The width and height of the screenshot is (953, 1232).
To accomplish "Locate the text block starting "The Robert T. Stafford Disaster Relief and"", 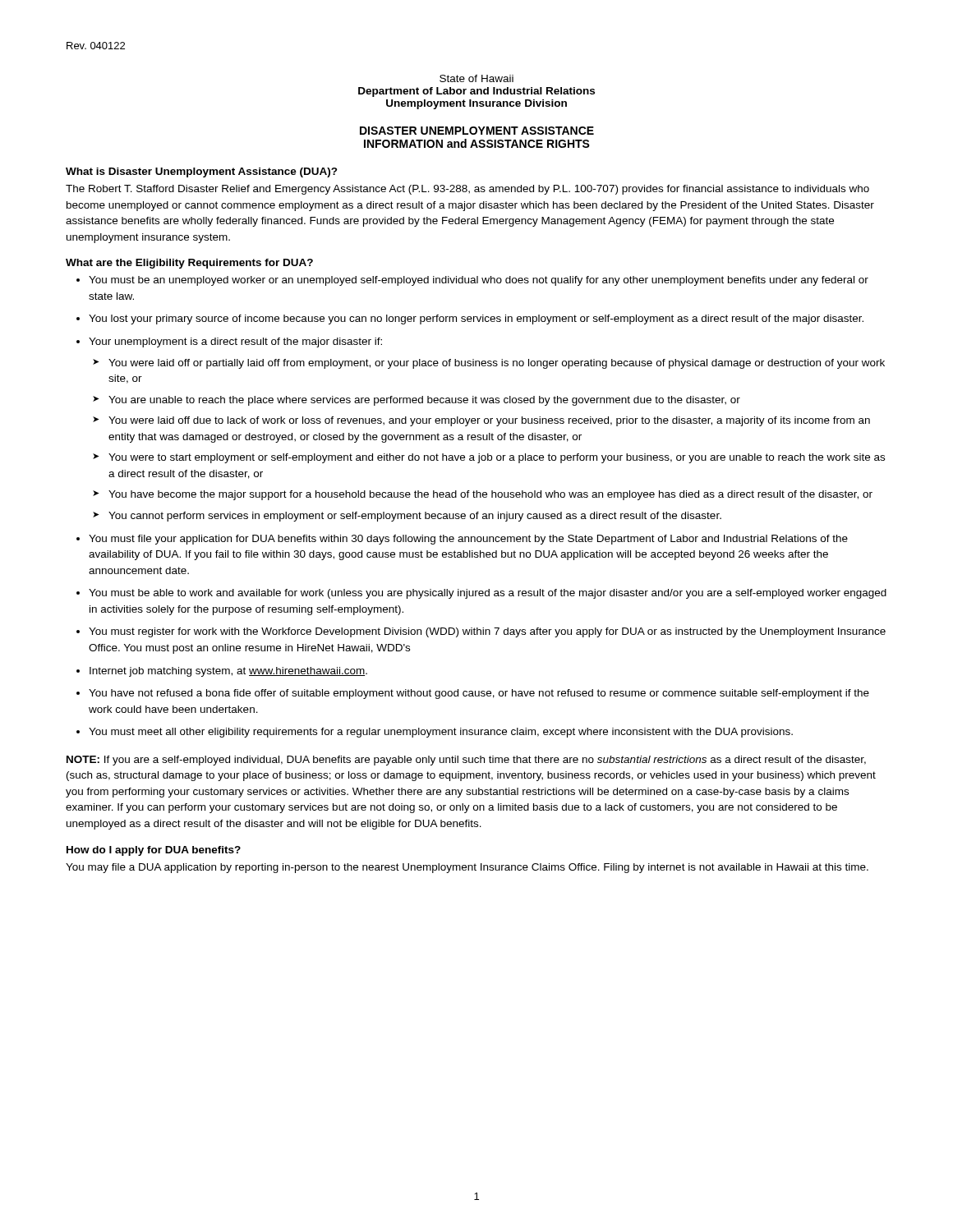I will click(470, 213).
